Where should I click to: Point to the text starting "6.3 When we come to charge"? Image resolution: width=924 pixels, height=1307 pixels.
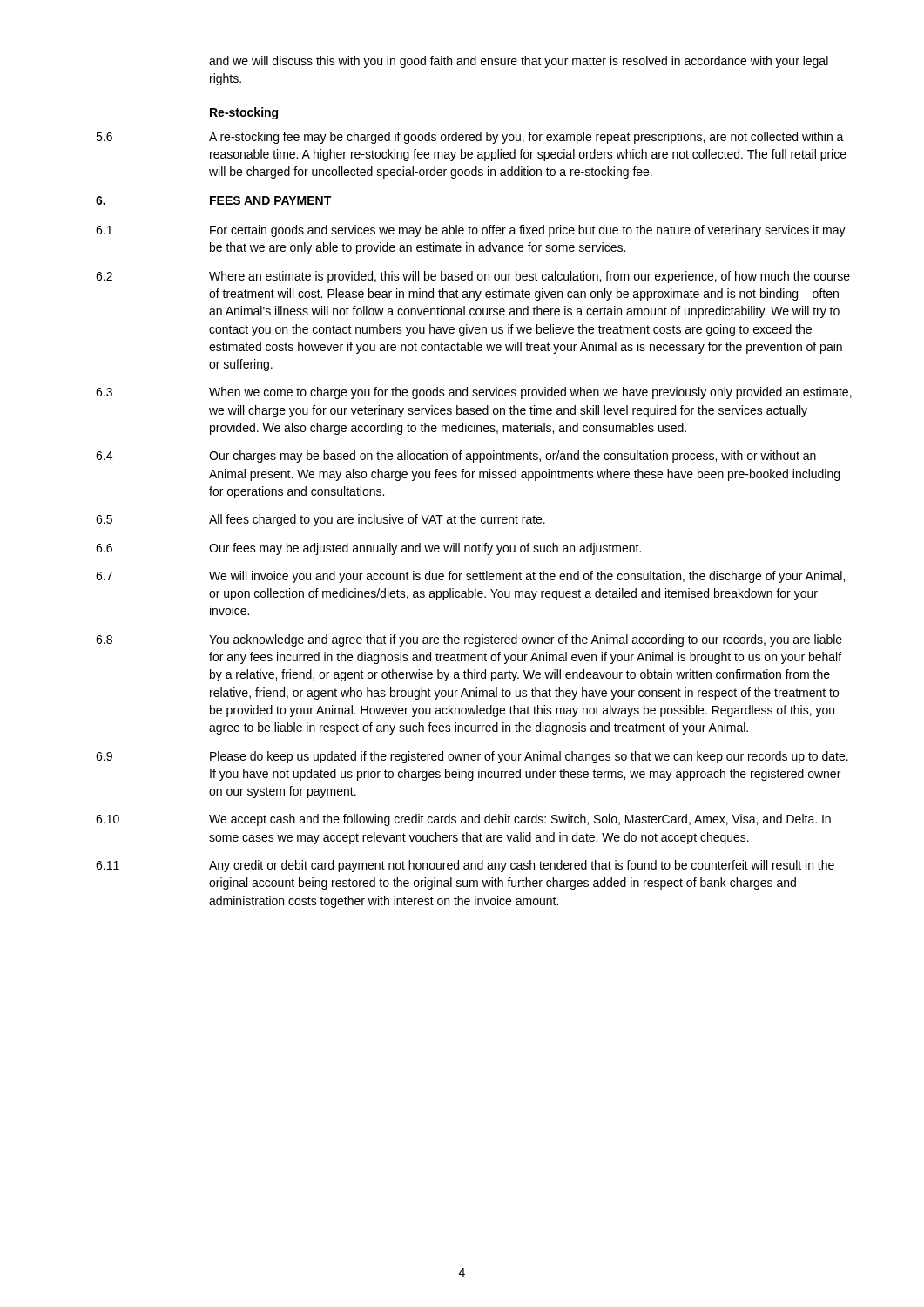point(475,410)
